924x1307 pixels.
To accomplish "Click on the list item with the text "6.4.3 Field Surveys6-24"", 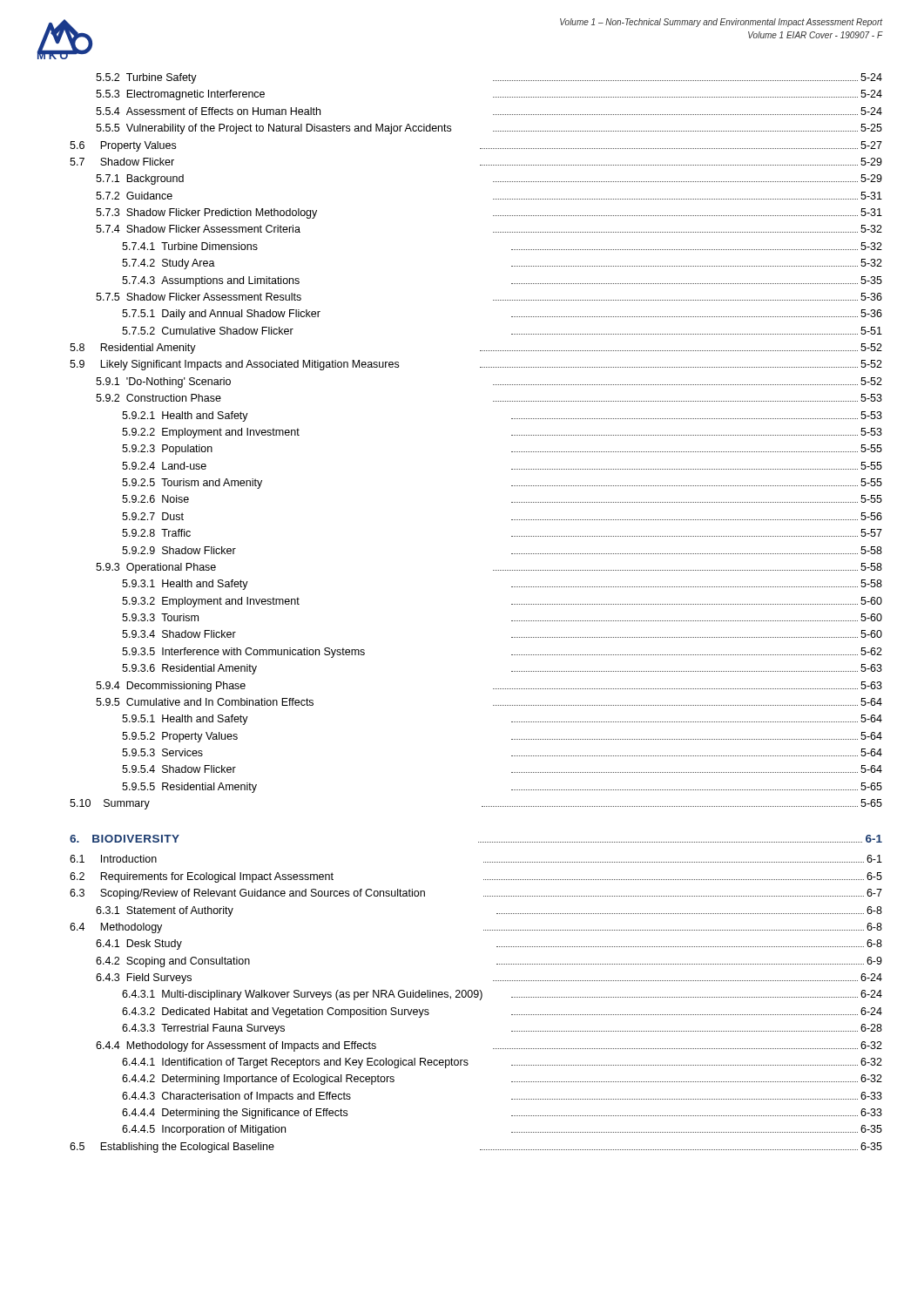I will tap(489, 978).
